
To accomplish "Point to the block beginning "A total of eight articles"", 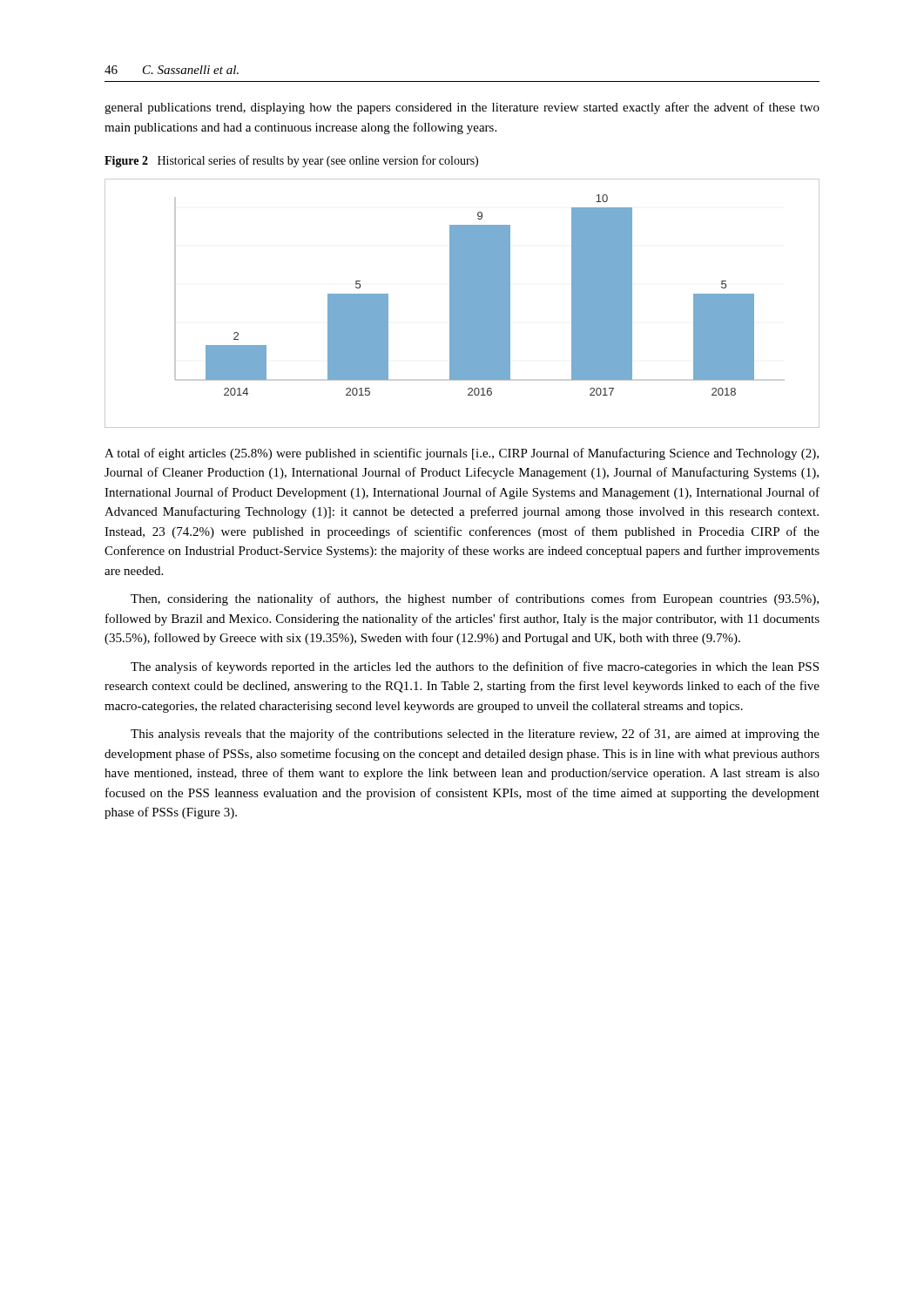I will [x=462, y=512].
